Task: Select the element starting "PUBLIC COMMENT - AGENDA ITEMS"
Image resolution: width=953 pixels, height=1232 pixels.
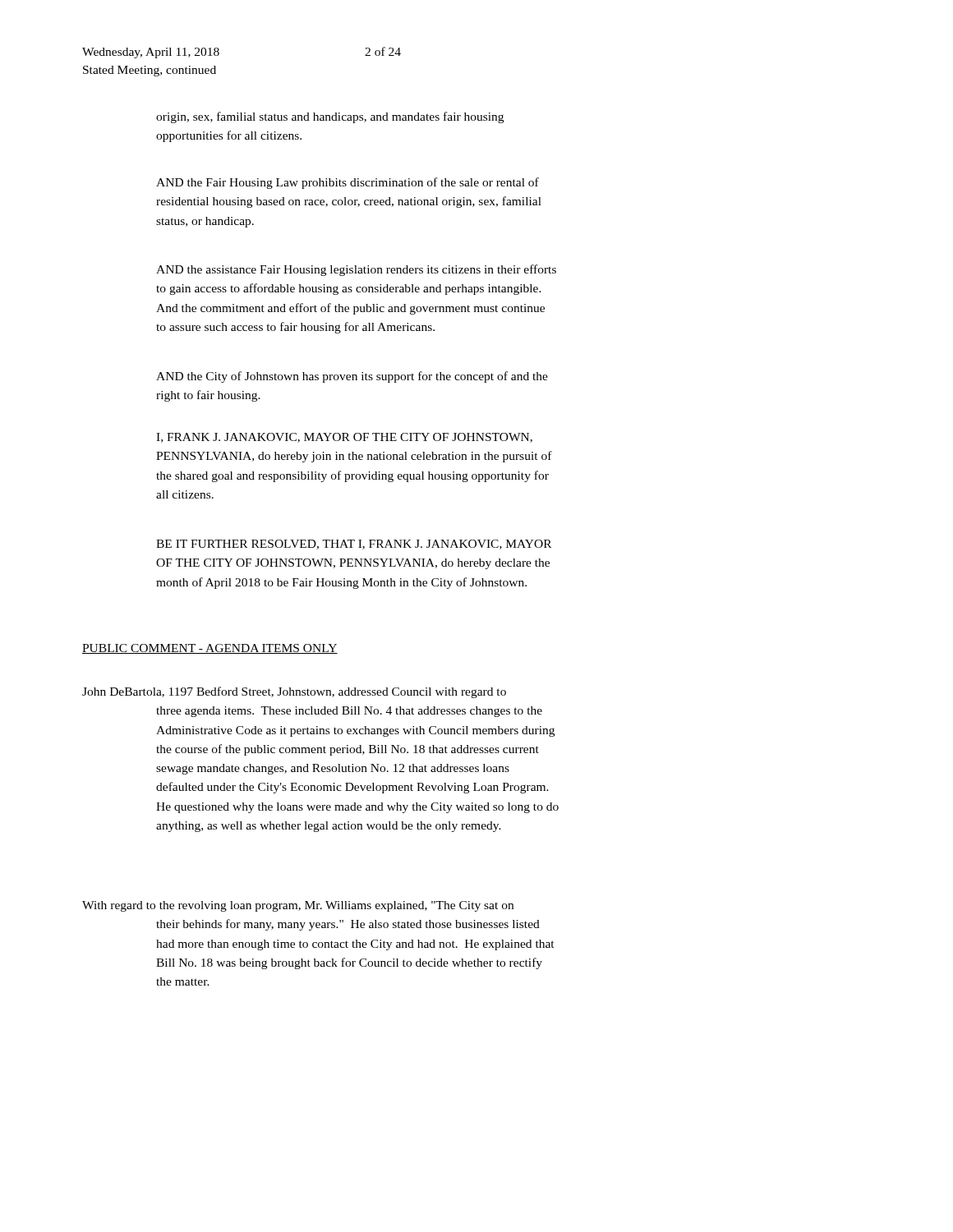Action: pos(210,648)
